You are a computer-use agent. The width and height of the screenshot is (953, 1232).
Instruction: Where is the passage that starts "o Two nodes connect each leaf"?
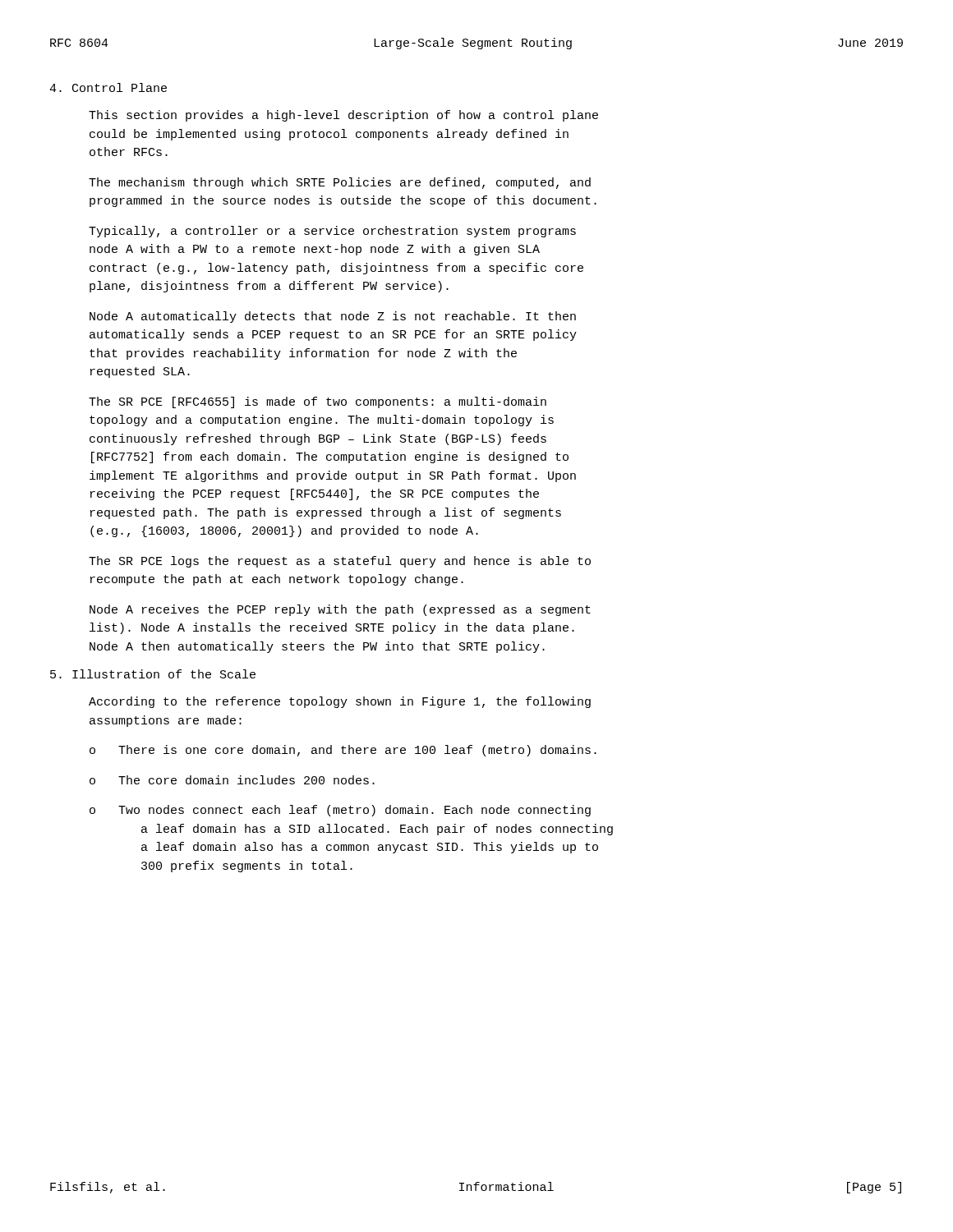click(x=496, y=839)
